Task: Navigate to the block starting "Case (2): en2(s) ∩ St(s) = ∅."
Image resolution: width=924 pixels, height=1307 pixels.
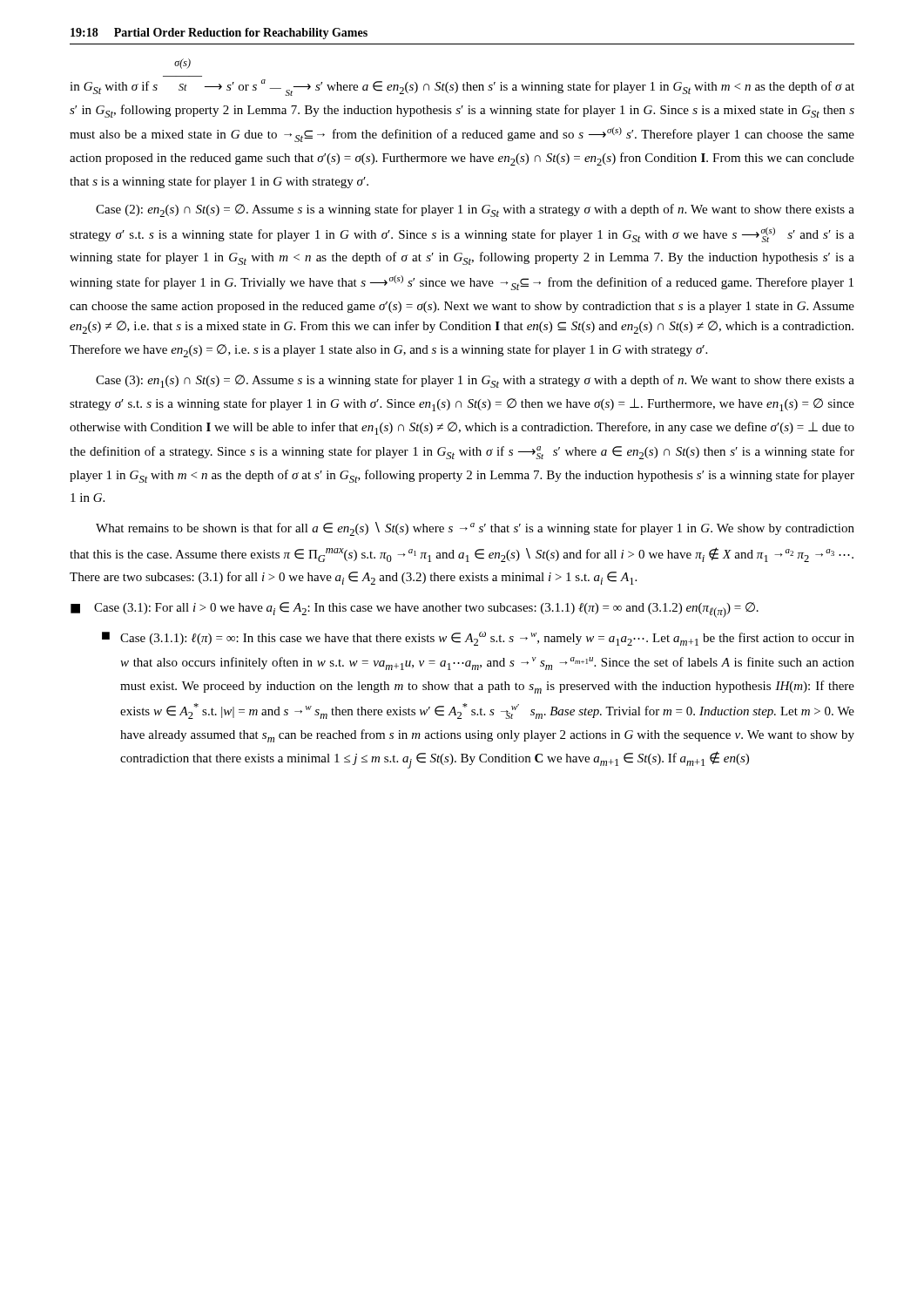Action: click(462, 281)
